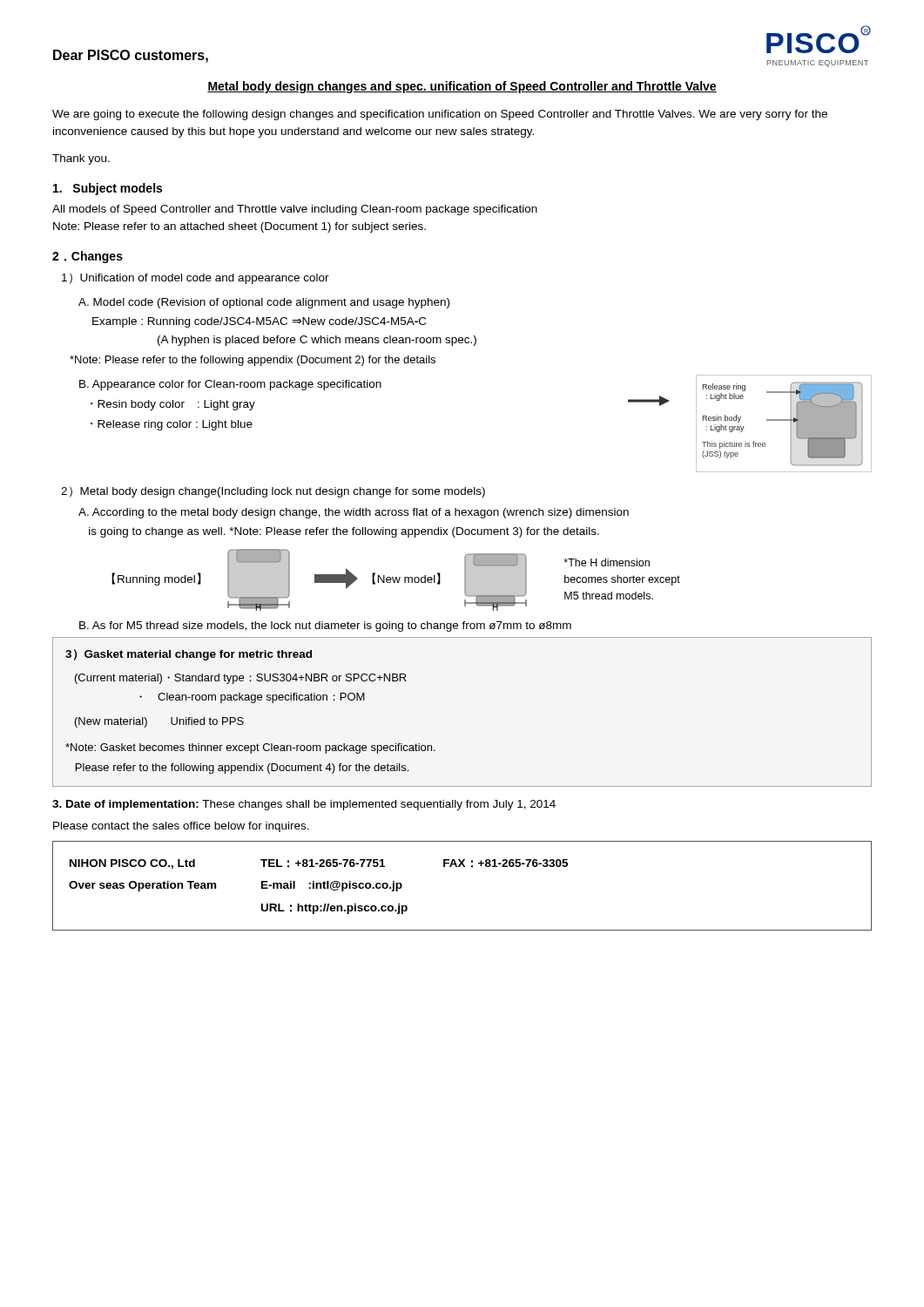This screenshot has width=924, height=1307.
Task: Find "Dear PISCO customers," on this page
Action: pos(130,55)
